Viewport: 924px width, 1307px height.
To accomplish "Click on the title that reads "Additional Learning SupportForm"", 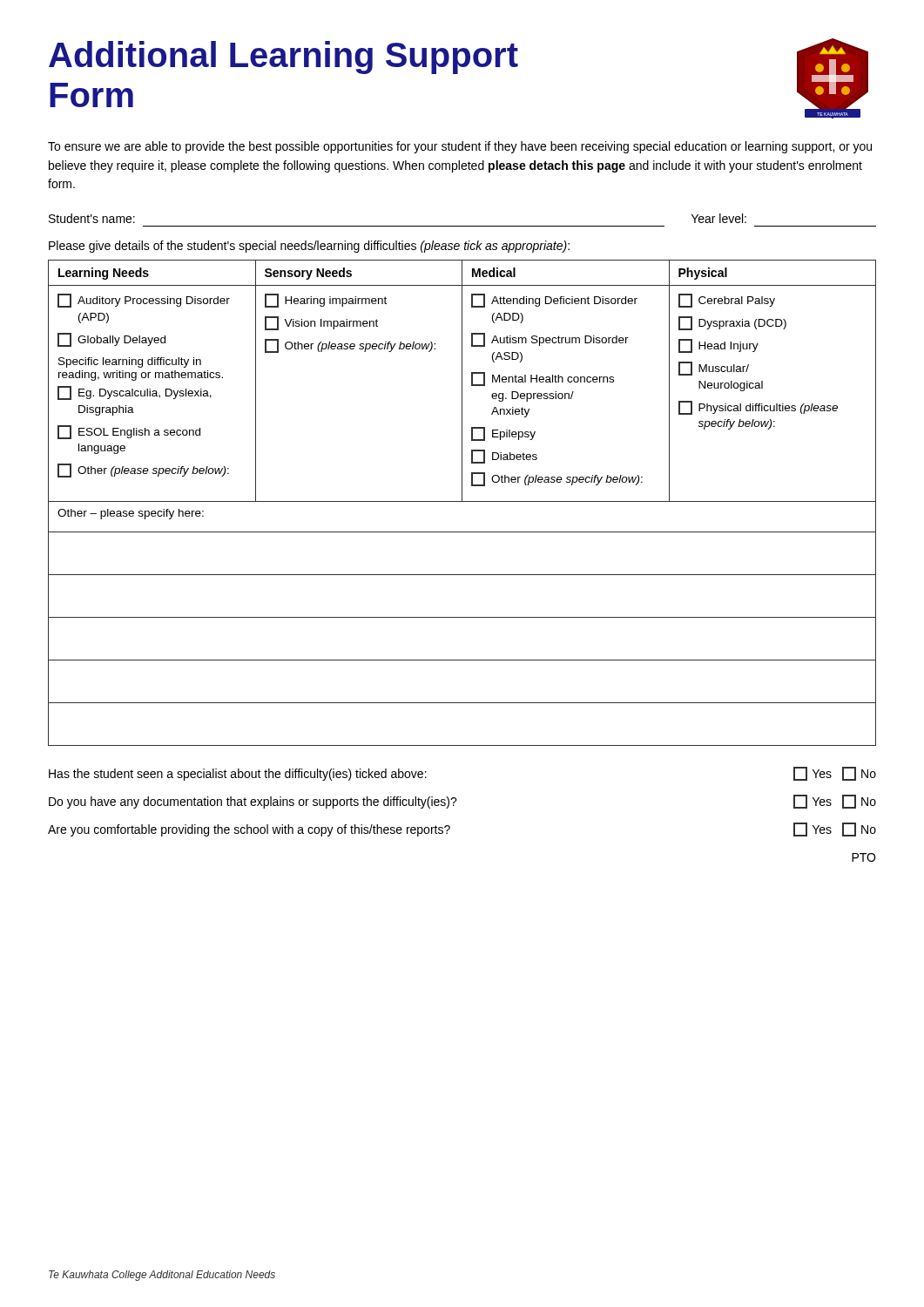I will (283, 75).
